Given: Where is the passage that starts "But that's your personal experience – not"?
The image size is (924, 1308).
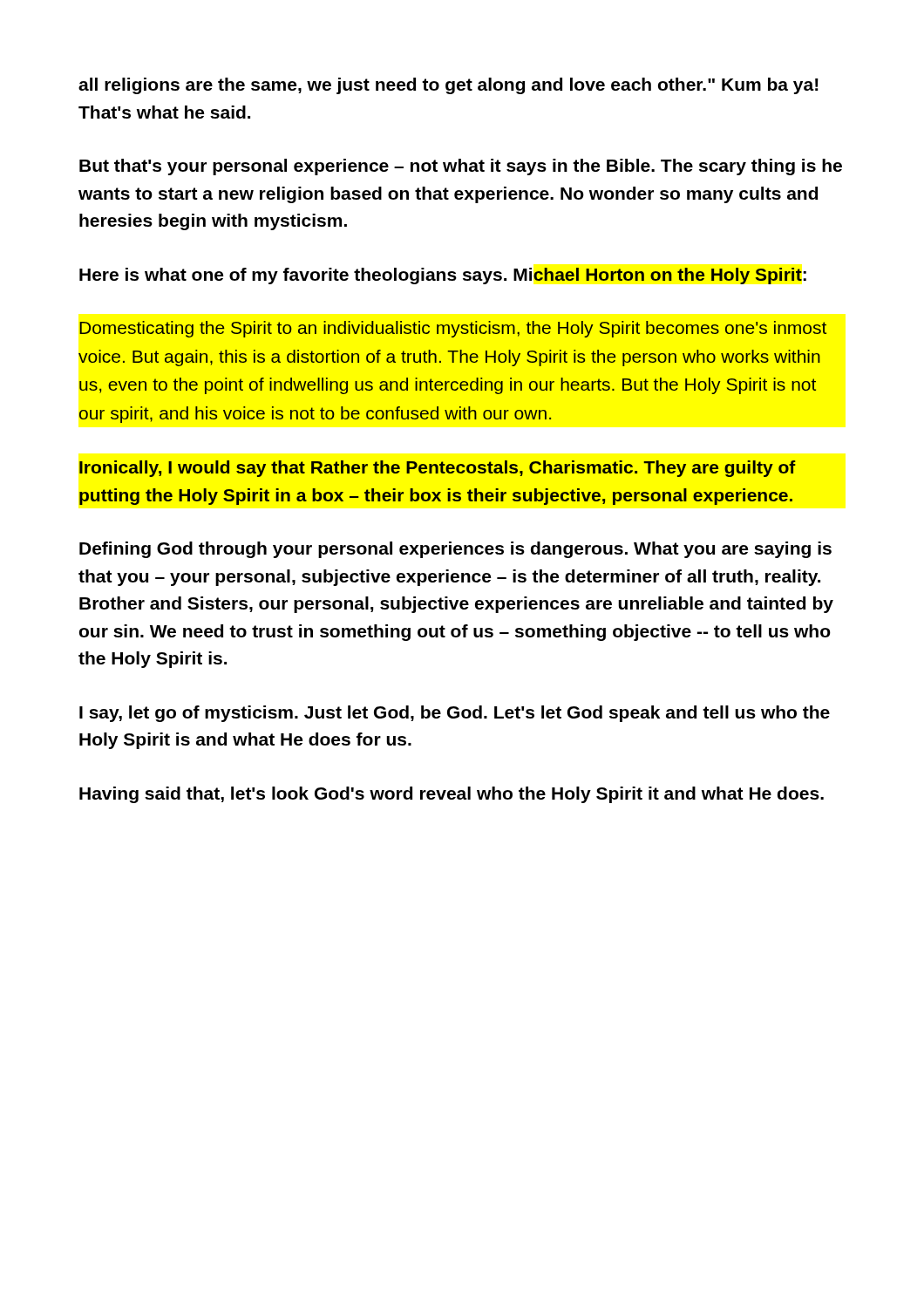Looking at the screenshot, I should pyautogui.click(x=462, y=193).
